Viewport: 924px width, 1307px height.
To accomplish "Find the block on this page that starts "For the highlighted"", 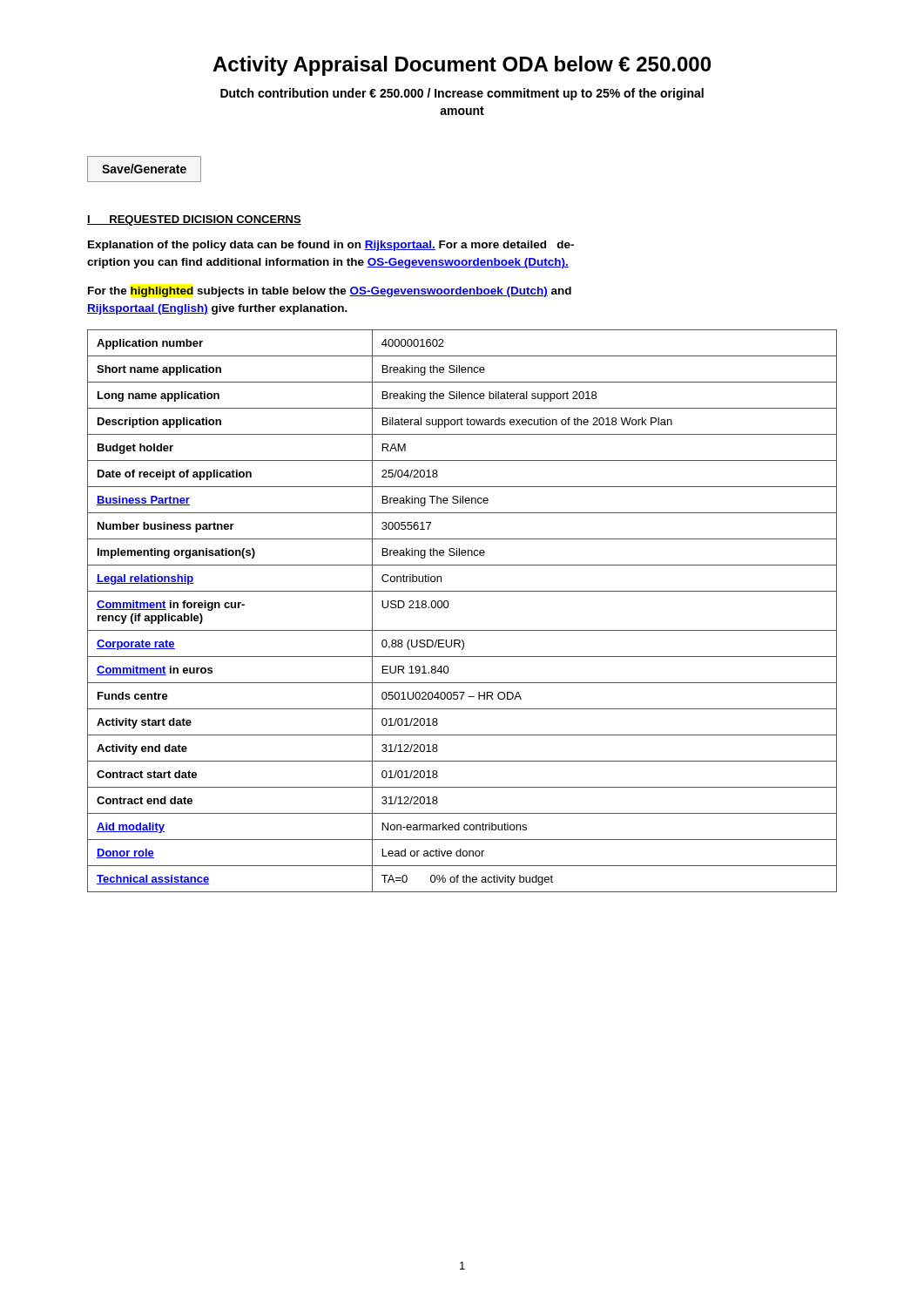I will tap(329, 299).
